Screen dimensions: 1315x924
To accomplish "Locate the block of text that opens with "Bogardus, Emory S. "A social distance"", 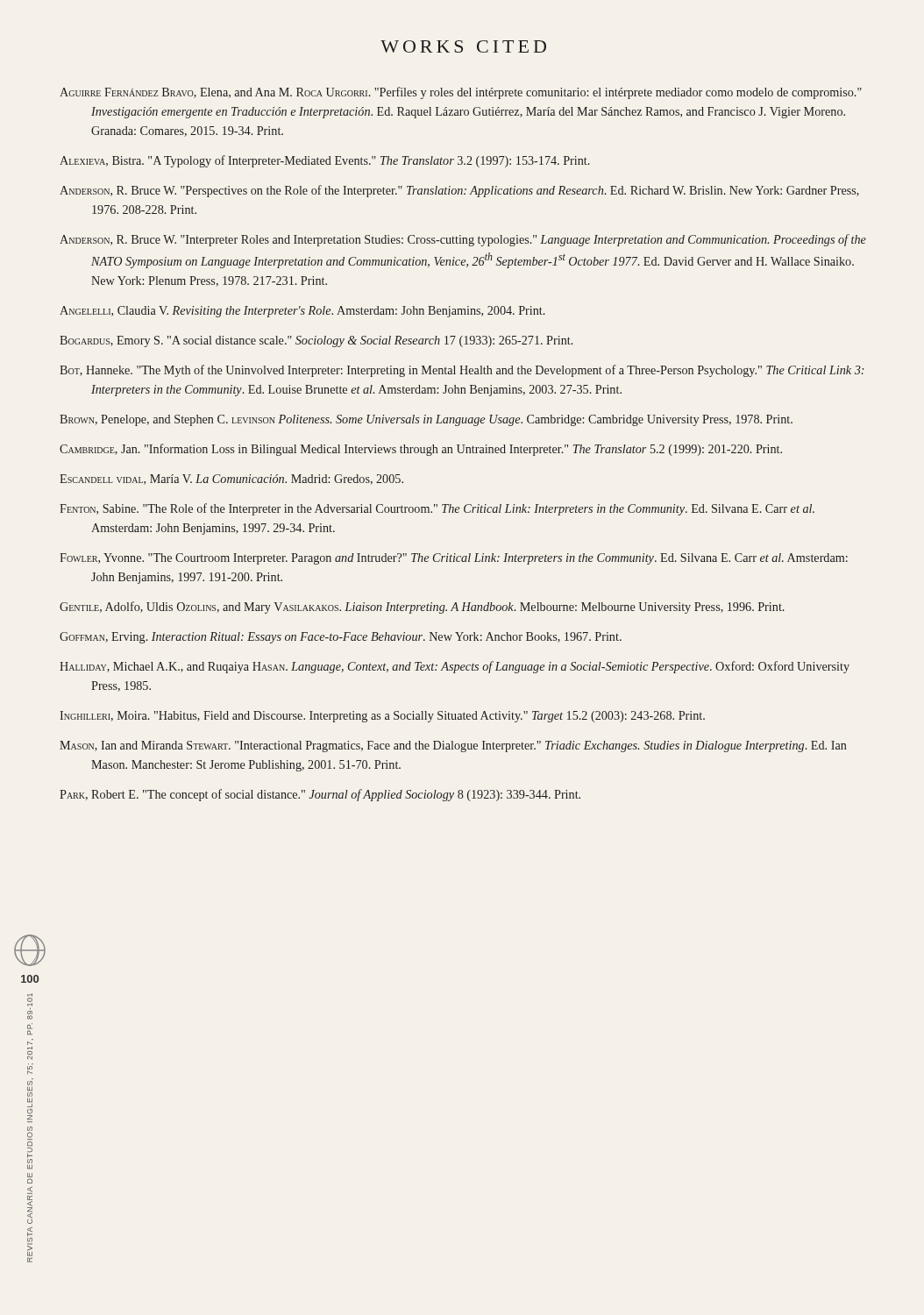I will coord(317,340).
